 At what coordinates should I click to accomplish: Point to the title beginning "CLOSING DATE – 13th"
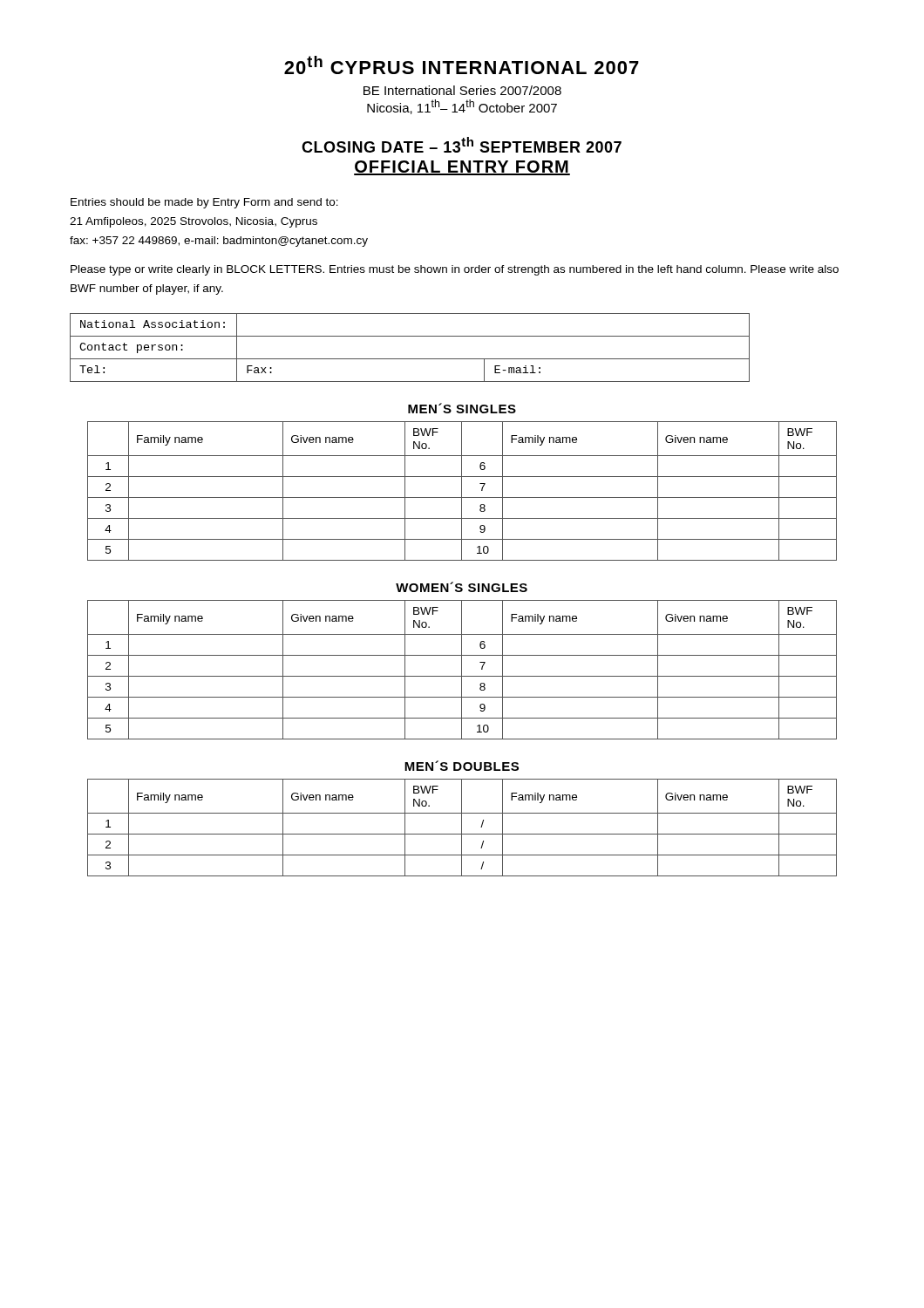462,156
